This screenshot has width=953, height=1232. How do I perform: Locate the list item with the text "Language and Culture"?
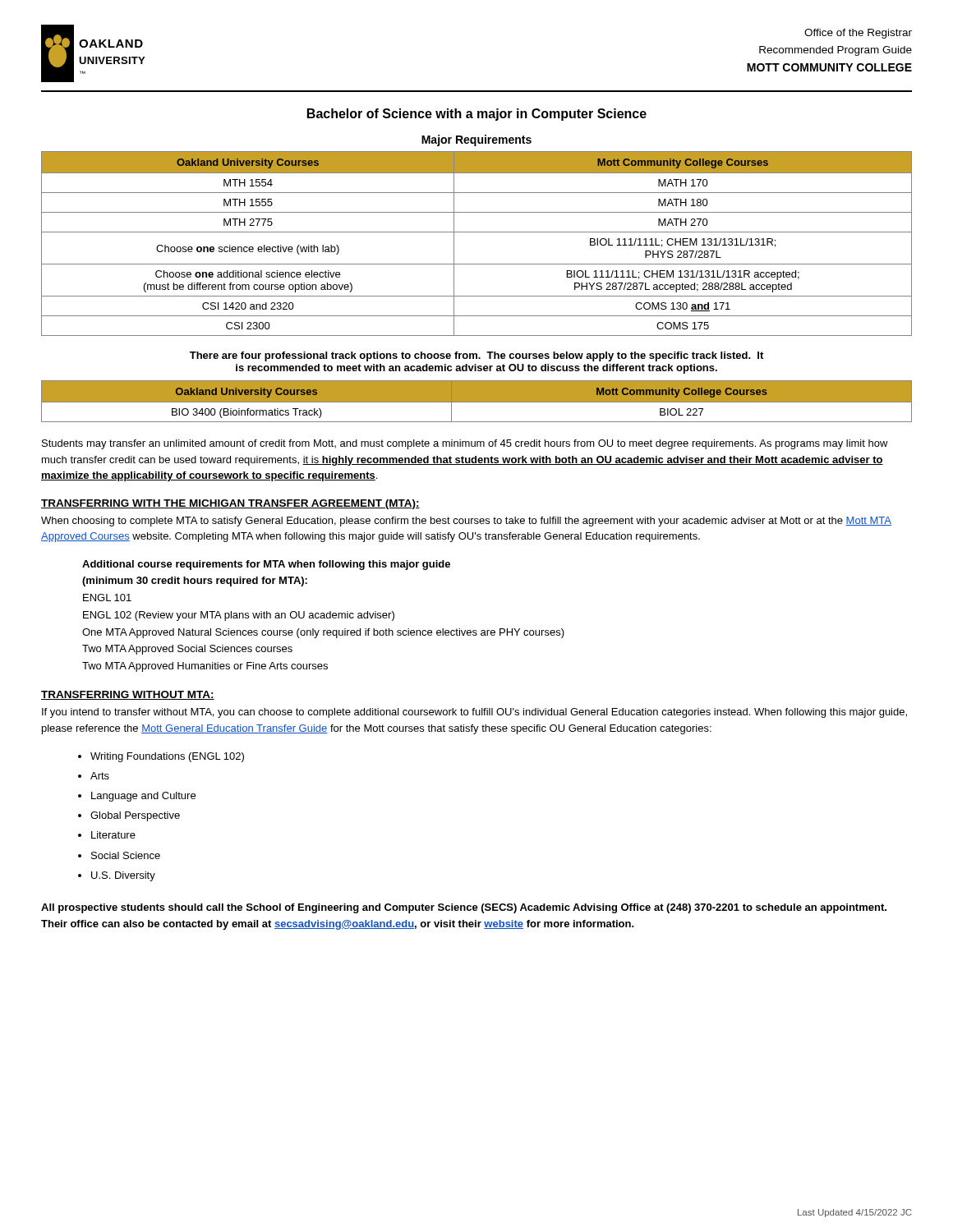pos(143,796)
